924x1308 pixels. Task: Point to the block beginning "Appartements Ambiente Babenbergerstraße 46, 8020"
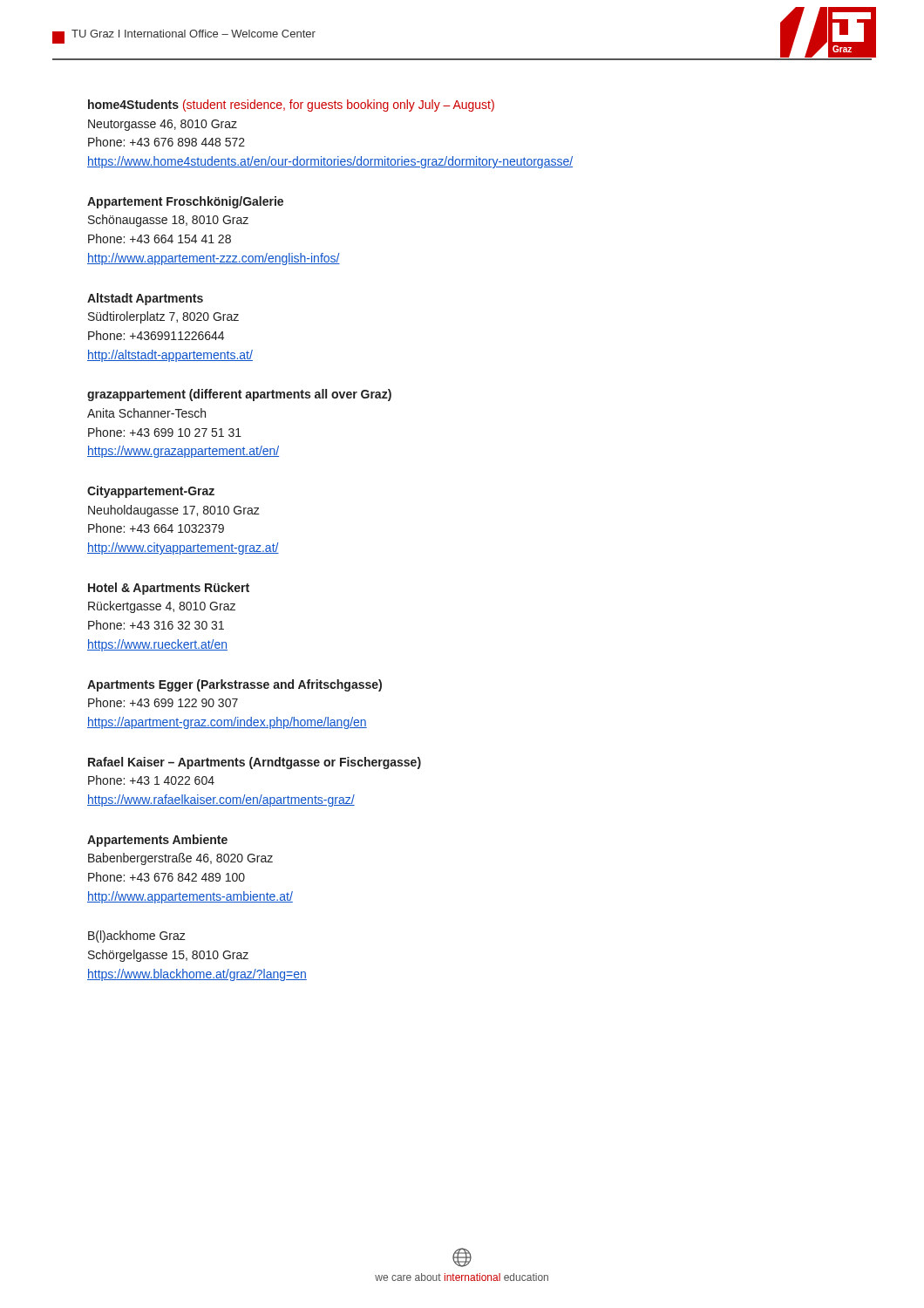157,841
